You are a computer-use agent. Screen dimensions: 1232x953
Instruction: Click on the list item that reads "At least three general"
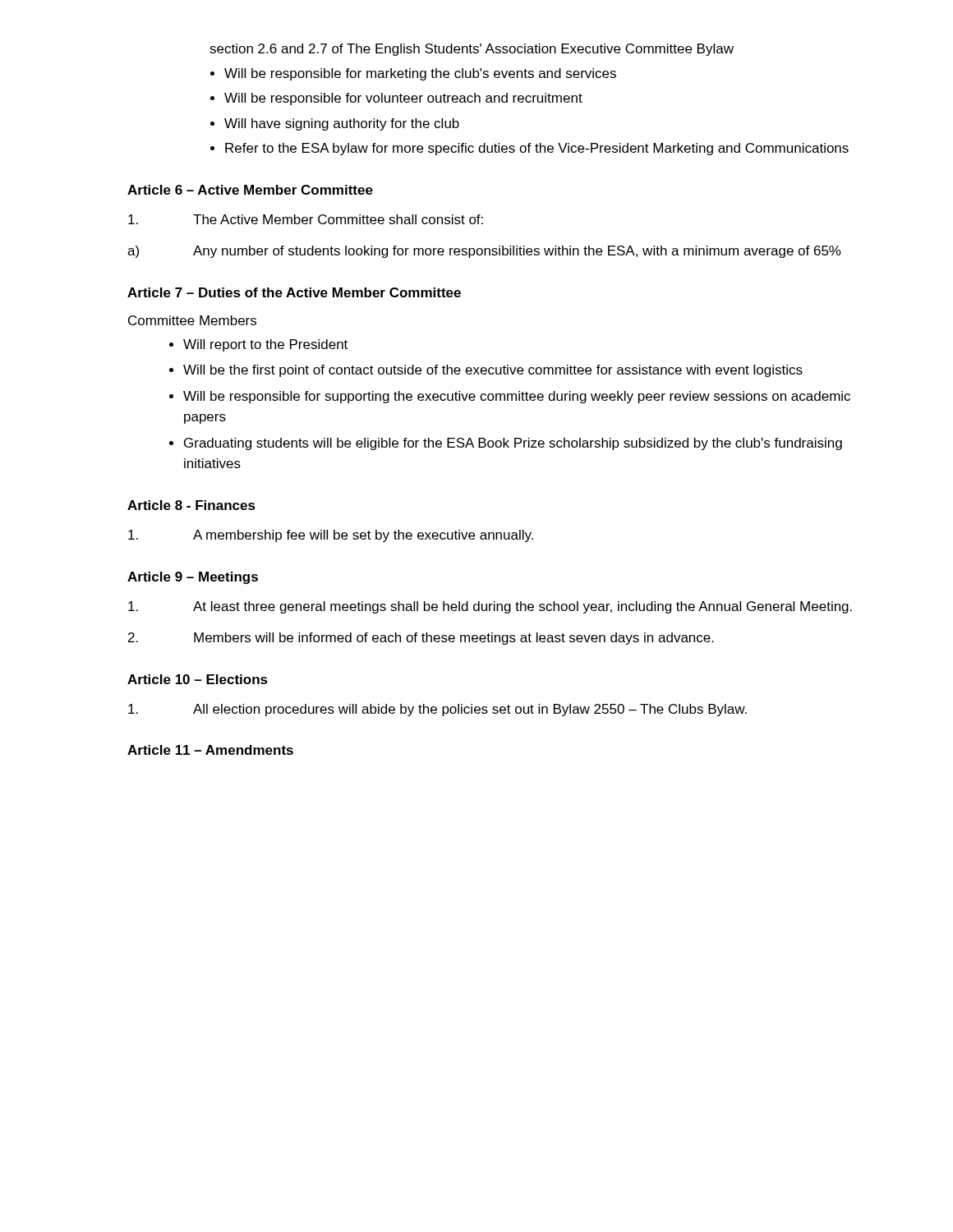pyautogui.click(x=491, y=607)
